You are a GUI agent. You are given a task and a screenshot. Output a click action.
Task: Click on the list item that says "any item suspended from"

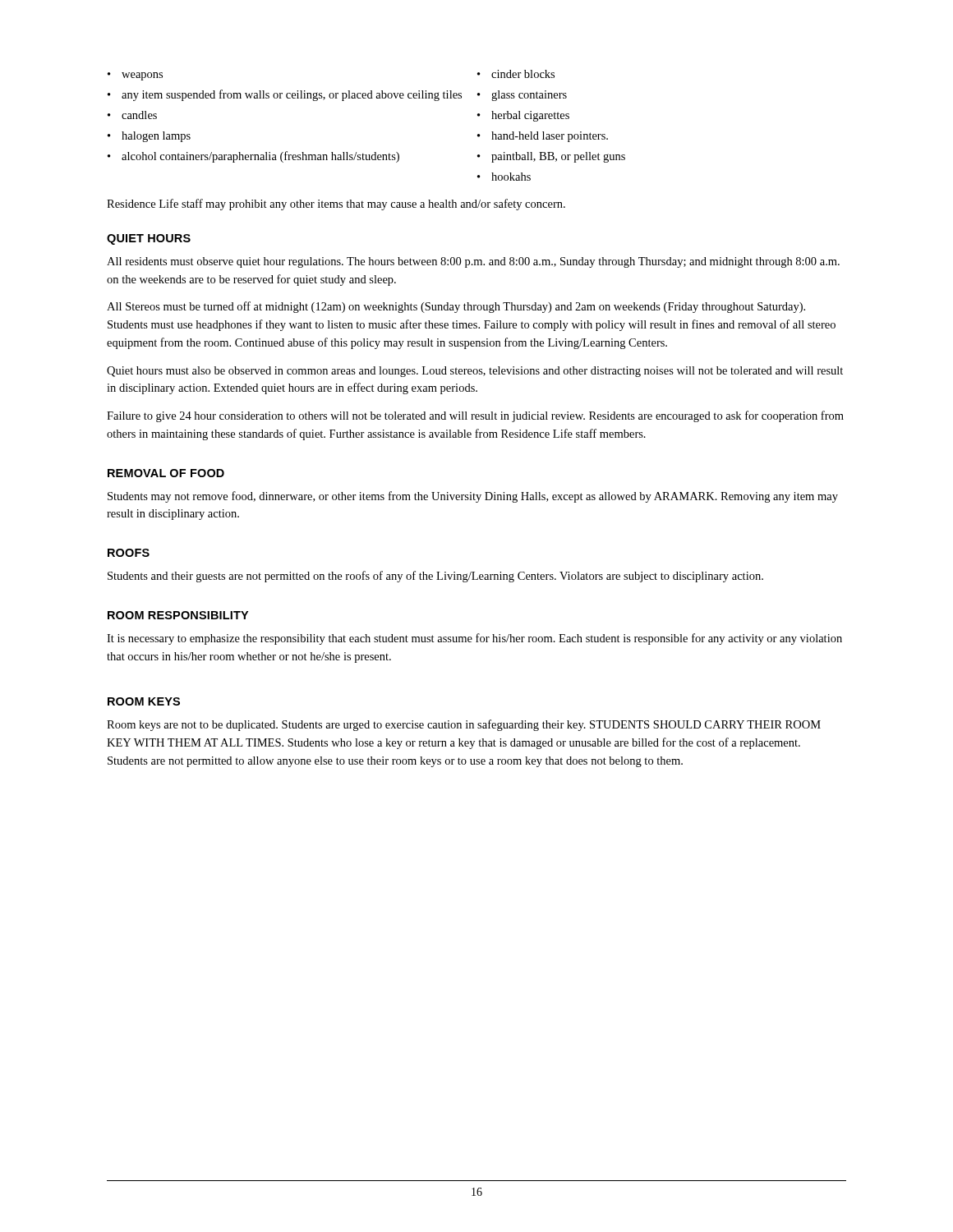(x=292, y=95)
